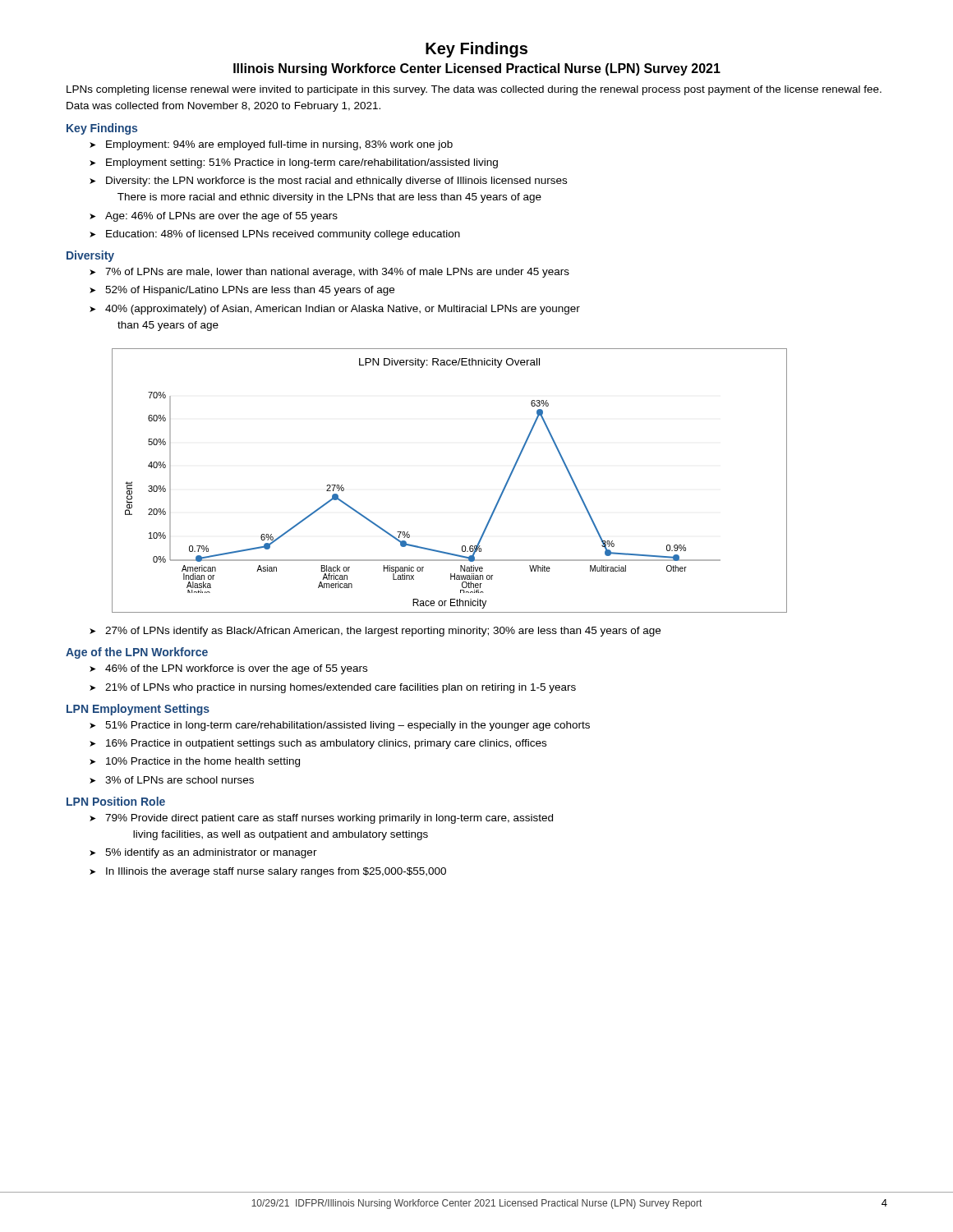953x1232 pixels.
Task: Find the list item that reads "40% (approximately) of"
Action: (342, 316)
